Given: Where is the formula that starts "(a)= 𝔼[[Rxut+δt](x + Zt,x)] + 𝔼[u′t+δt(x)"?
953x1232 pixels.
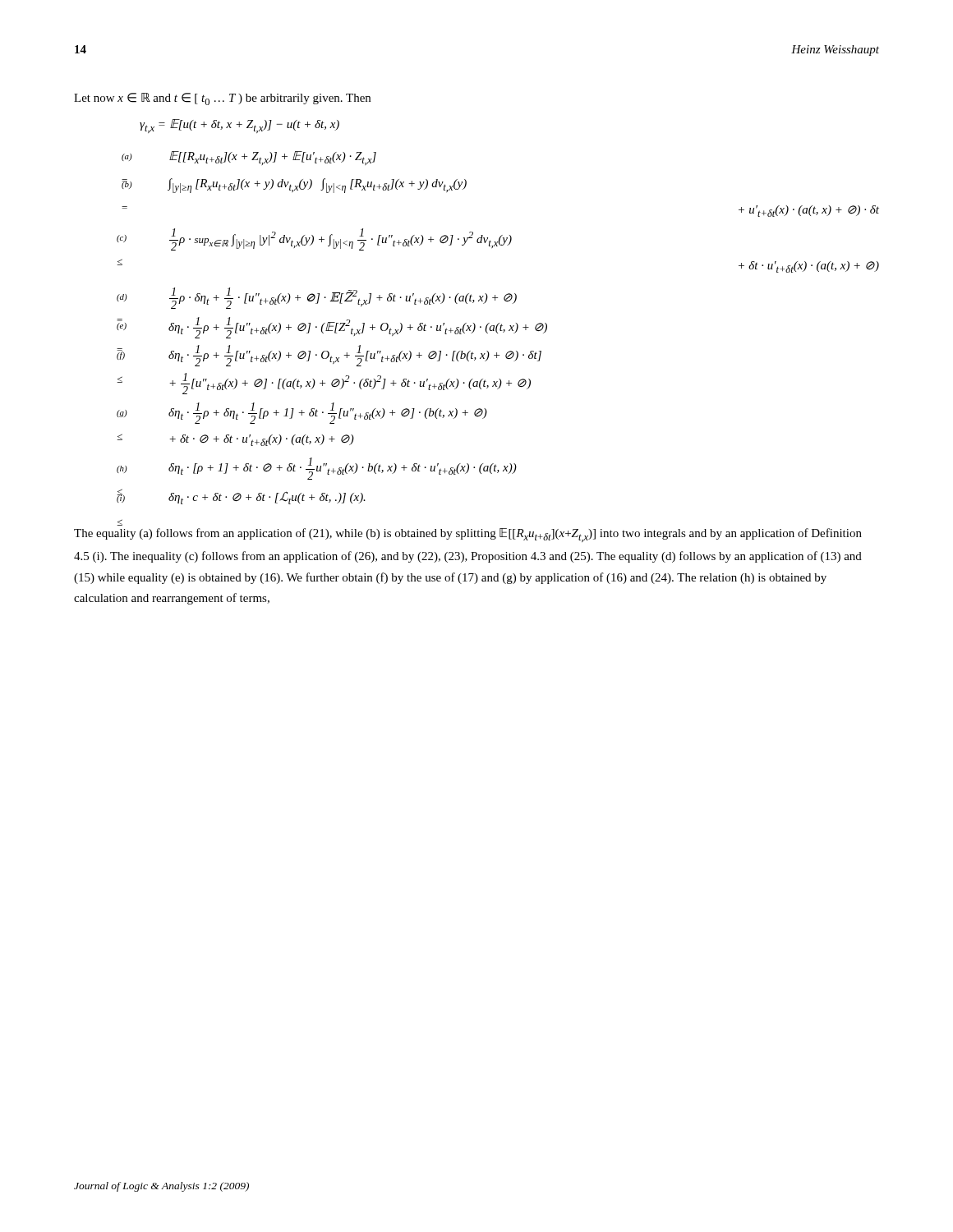Looking at the screenshot, I should [249, 159].
